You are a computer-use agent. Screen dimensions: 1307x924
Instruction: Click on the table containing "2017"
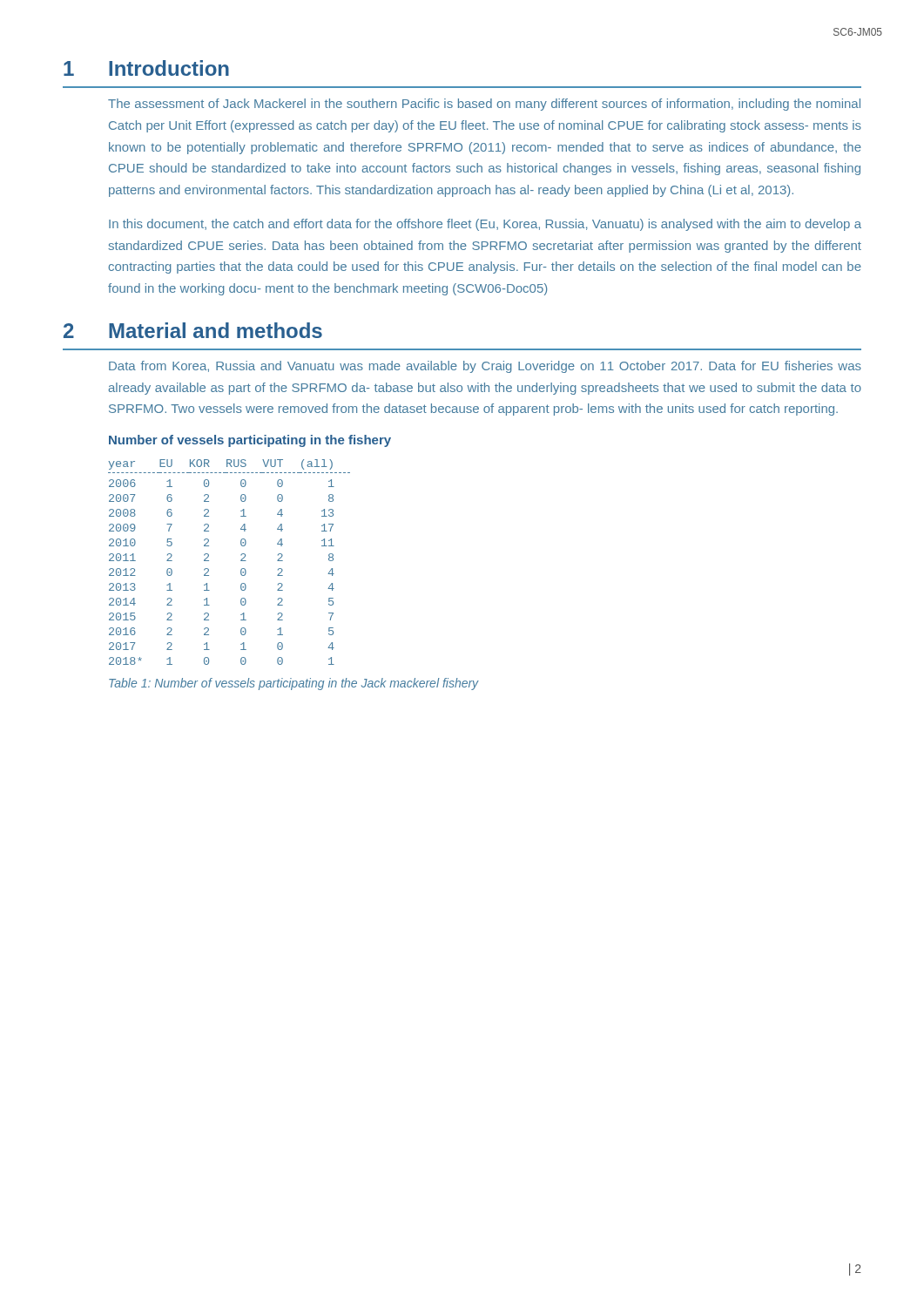click(485, 562)
